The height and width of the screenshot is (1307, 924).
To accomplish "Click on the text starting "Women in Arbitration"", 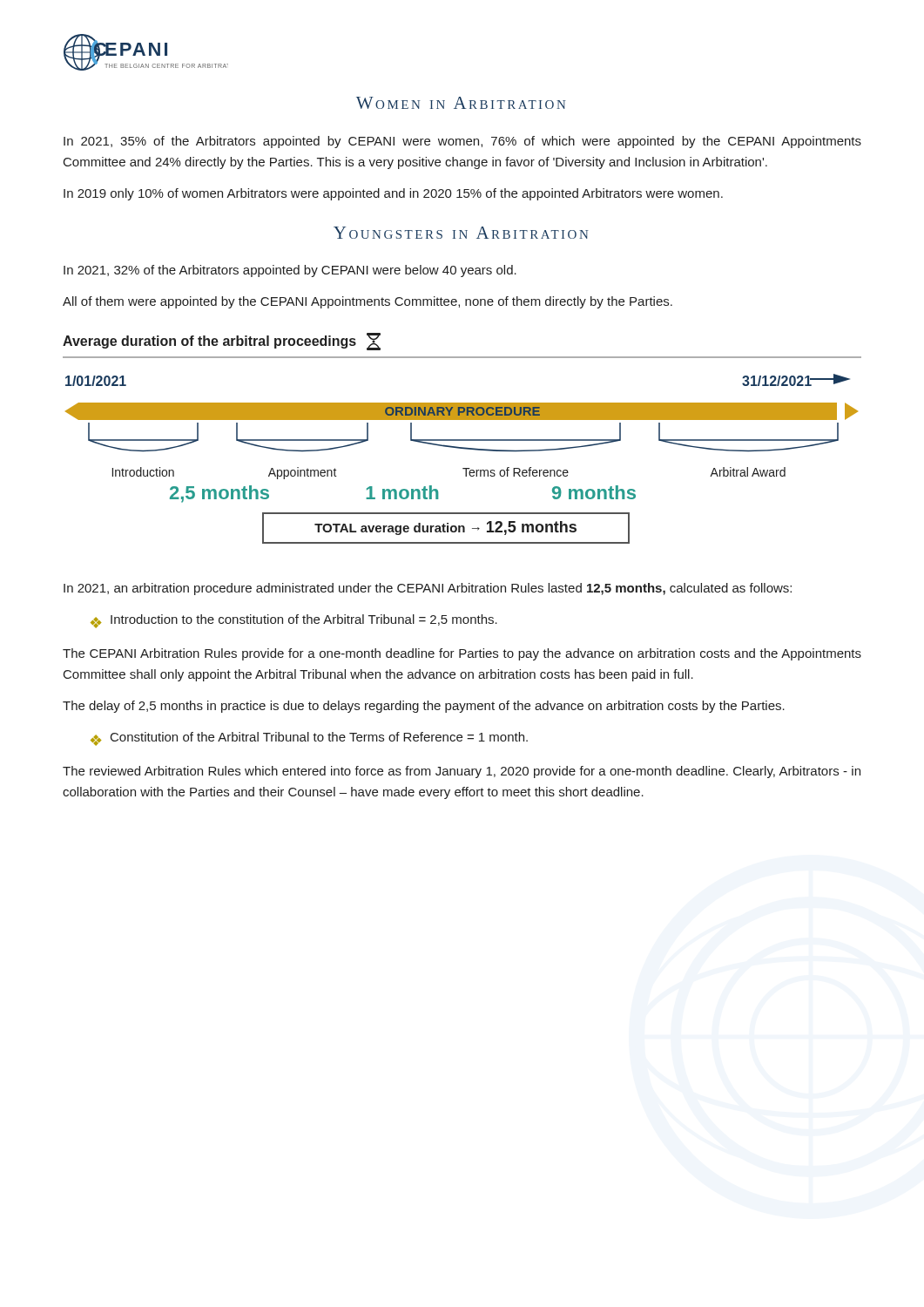I will click(462, 102).
